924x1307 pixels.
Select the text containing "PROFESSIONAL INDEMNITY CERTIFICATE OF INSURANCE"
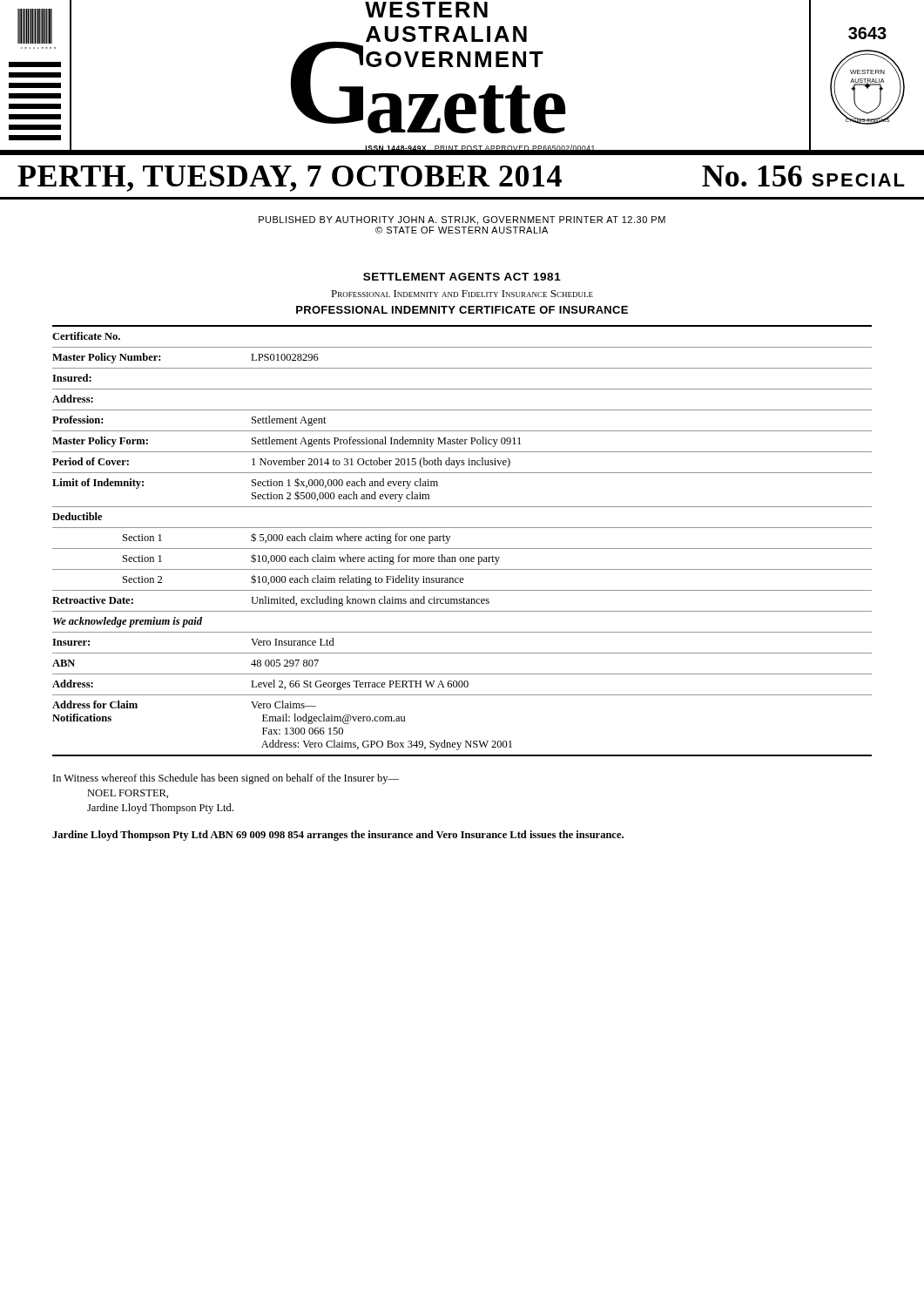[462, 310]
